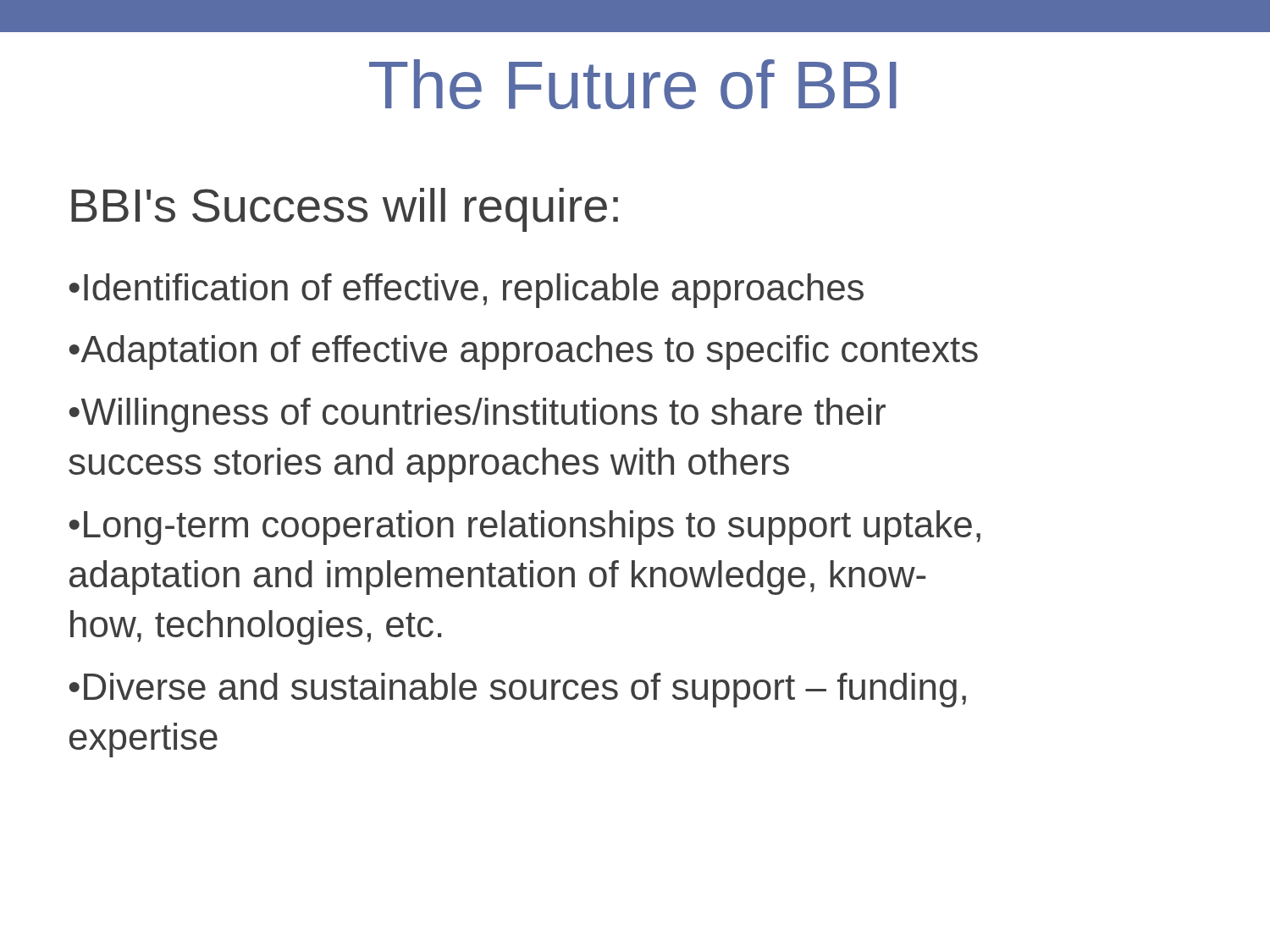Find the text starting "•Long-term cooperation relationships to support uptake, adaptation"
The width and height of the screenshot is (1270, 952).
(x=526, y=574)
